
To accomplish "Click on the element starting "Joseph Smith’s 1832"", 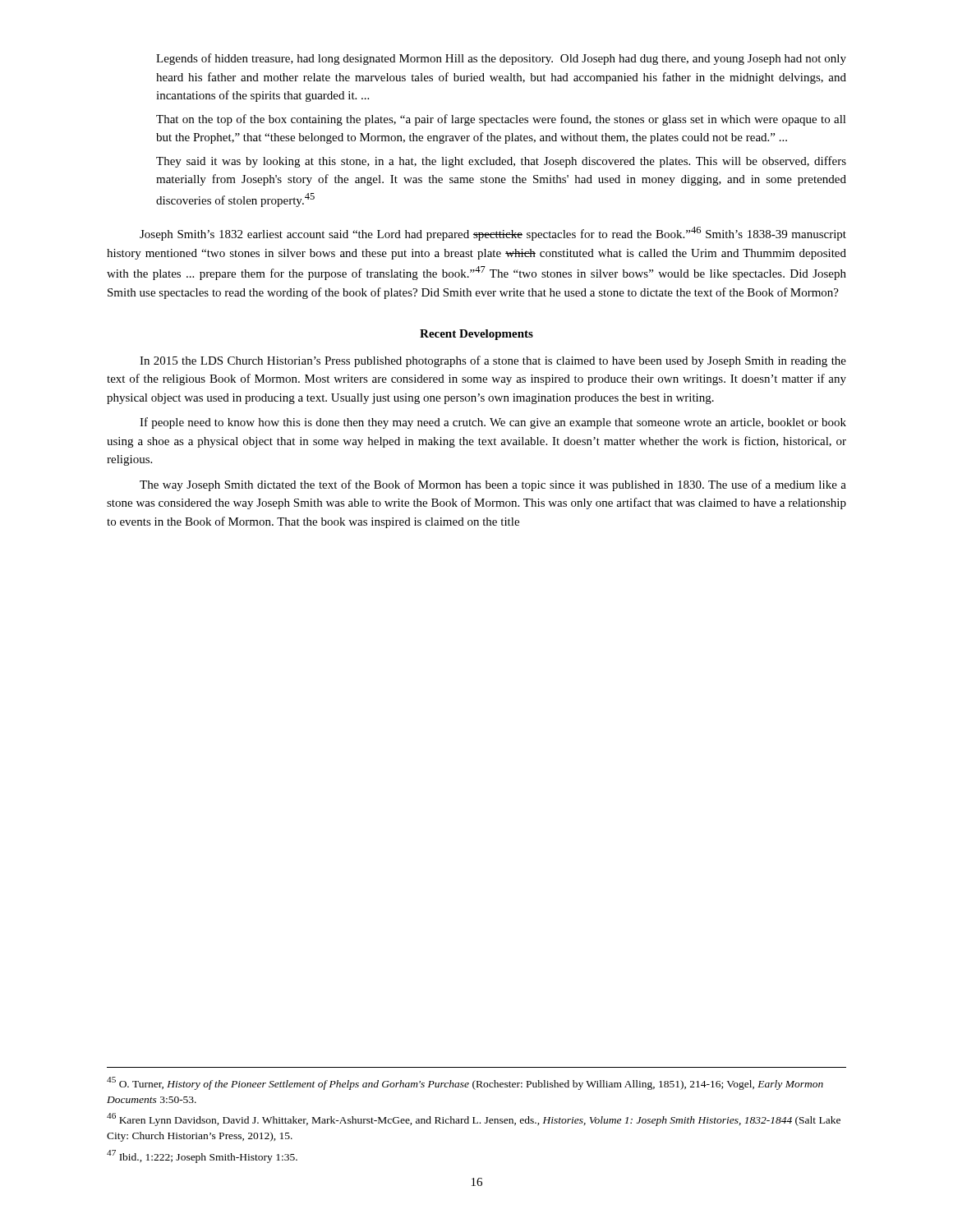I will coord(476,262).
